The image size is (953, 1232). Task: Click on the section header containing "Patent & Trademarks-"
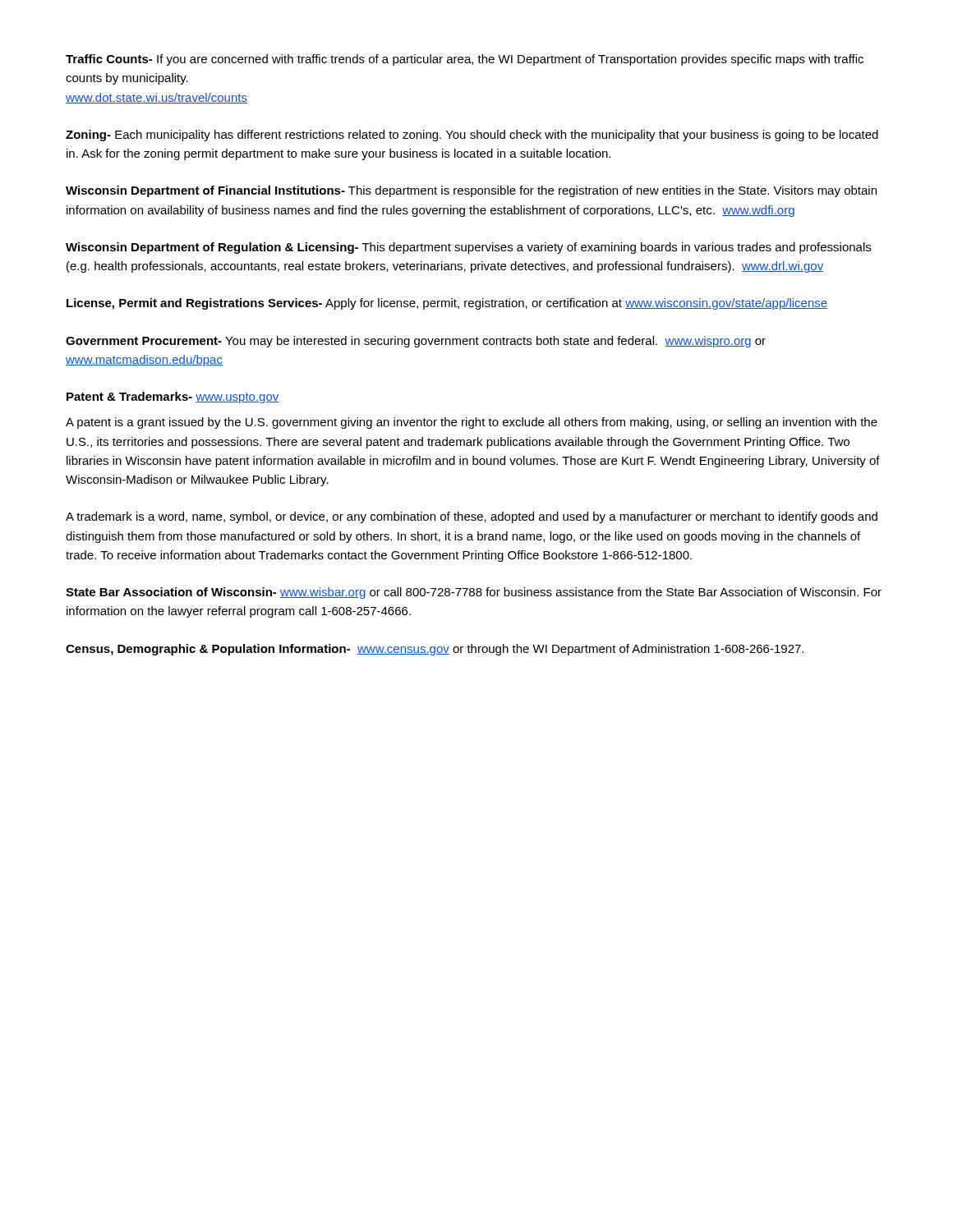click(172, 396)
